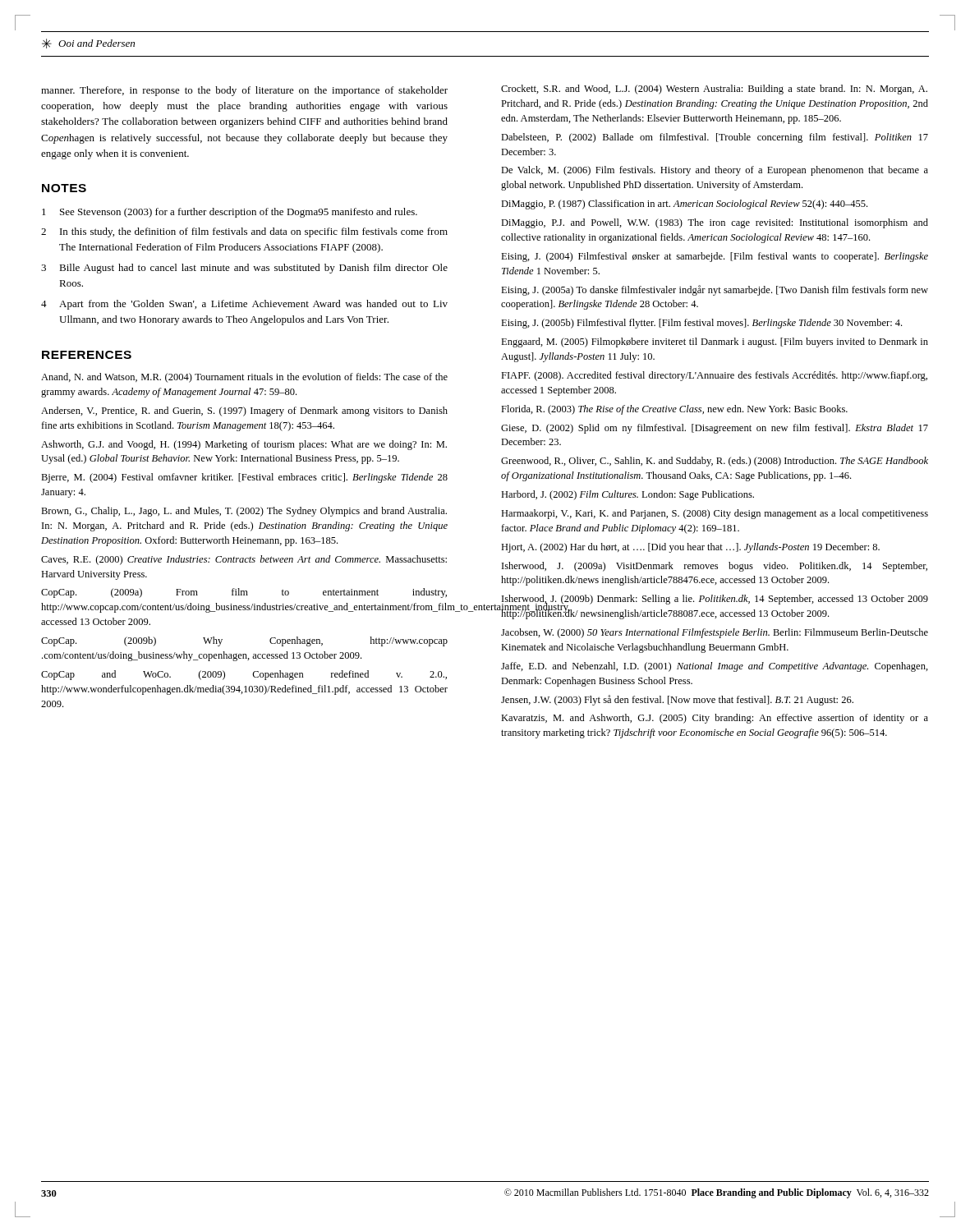Screen dimensions: 1232x970
Task: Locate the text block starting "Brown, G., Chalip, L., Jago, L. and"
Action: click(244, 526)
